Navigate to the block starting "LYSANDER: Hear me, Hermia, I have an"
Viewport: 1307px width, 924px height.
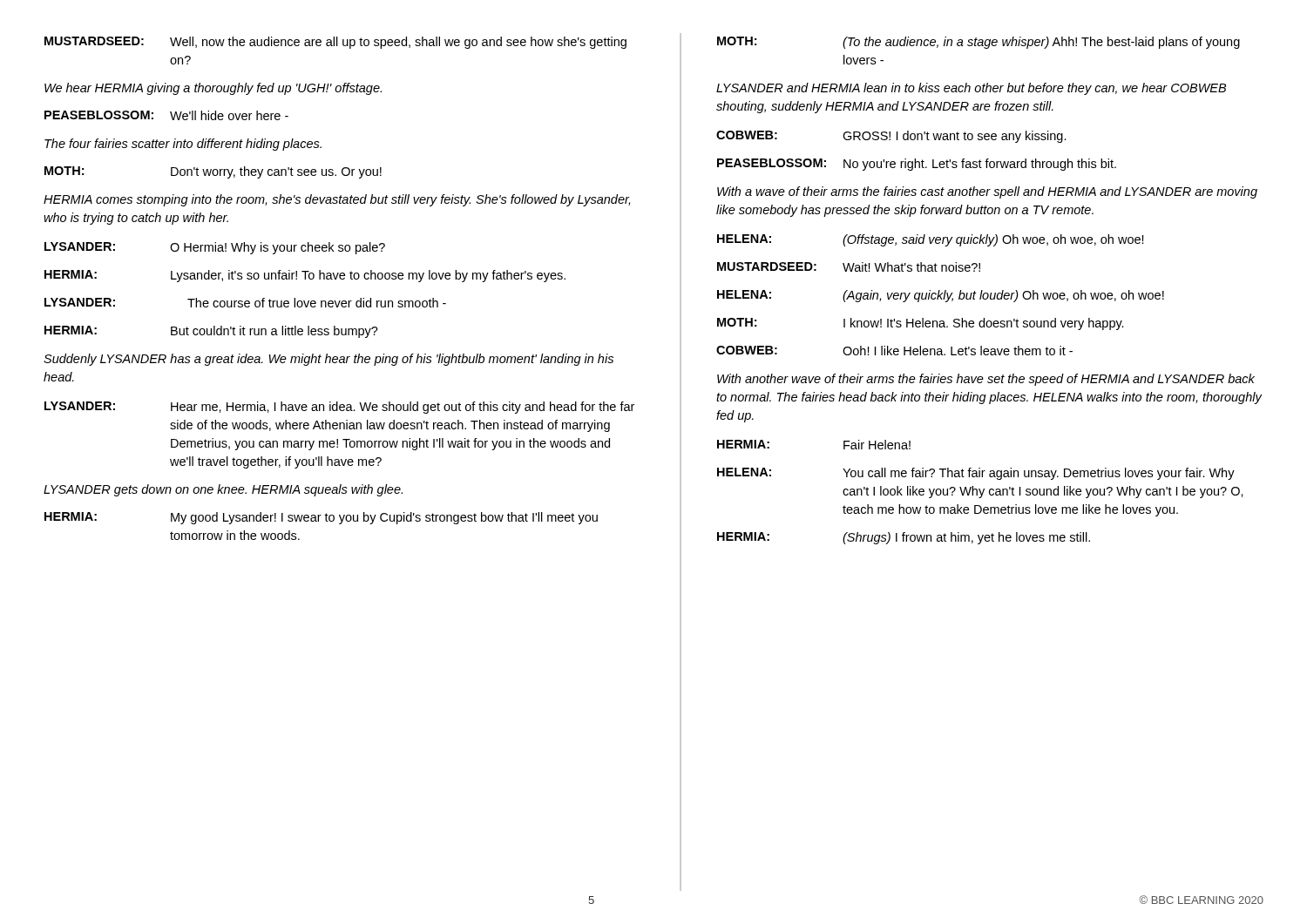340,435
